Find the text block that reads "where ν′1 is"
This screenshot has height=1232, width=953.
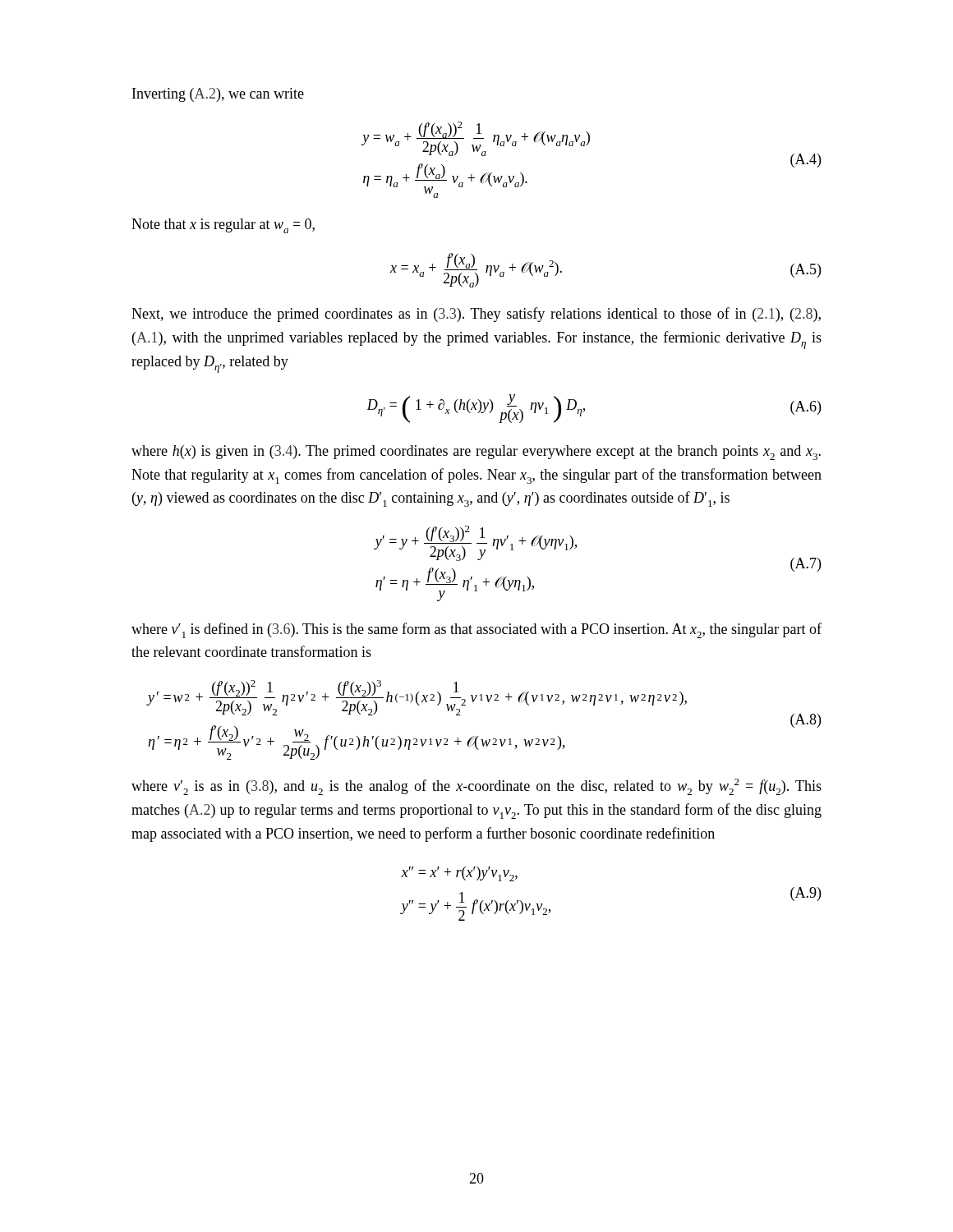tap(476, 641)
